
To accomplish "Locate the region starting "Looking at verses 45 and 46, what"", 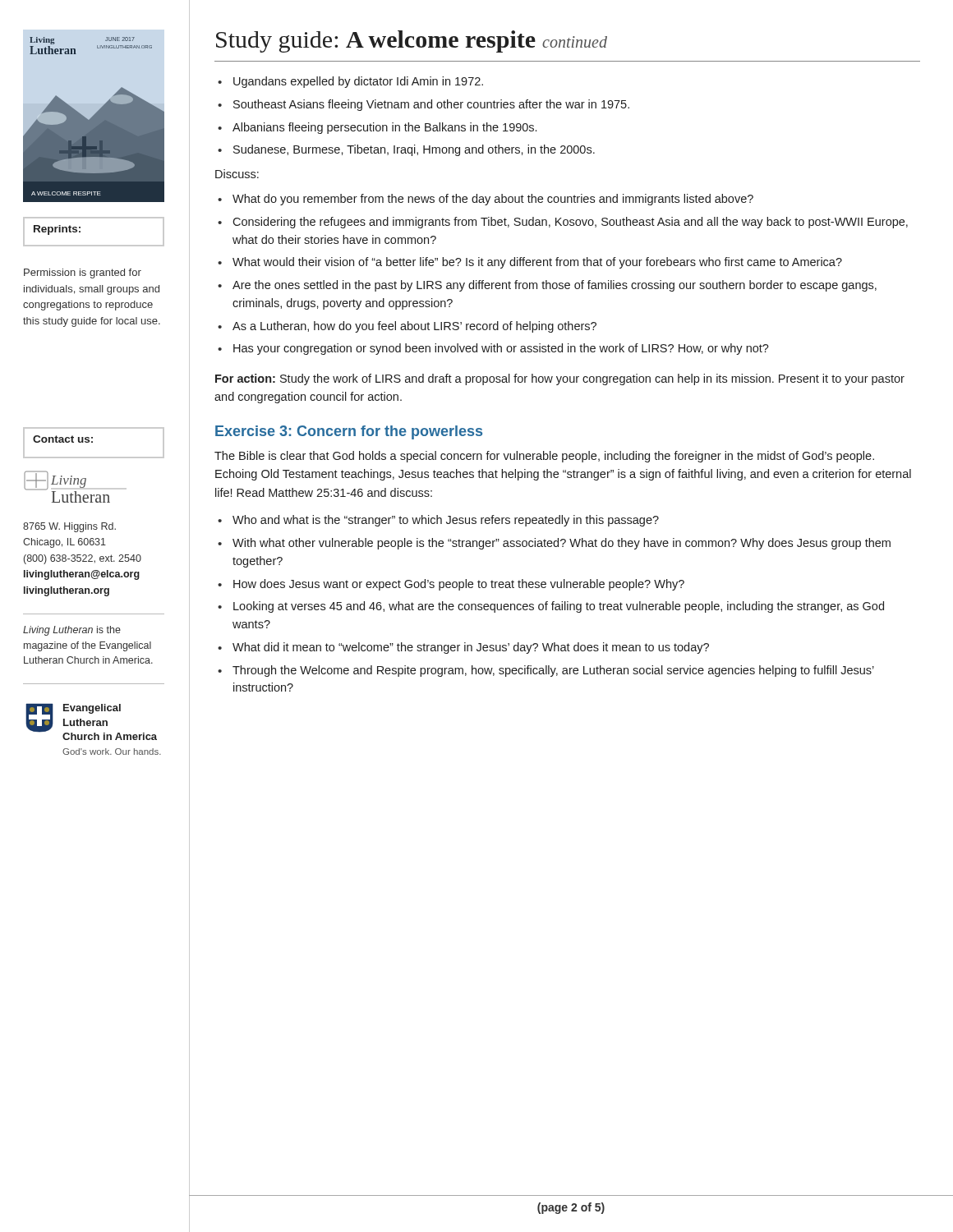I will click(x=559, y=615).
